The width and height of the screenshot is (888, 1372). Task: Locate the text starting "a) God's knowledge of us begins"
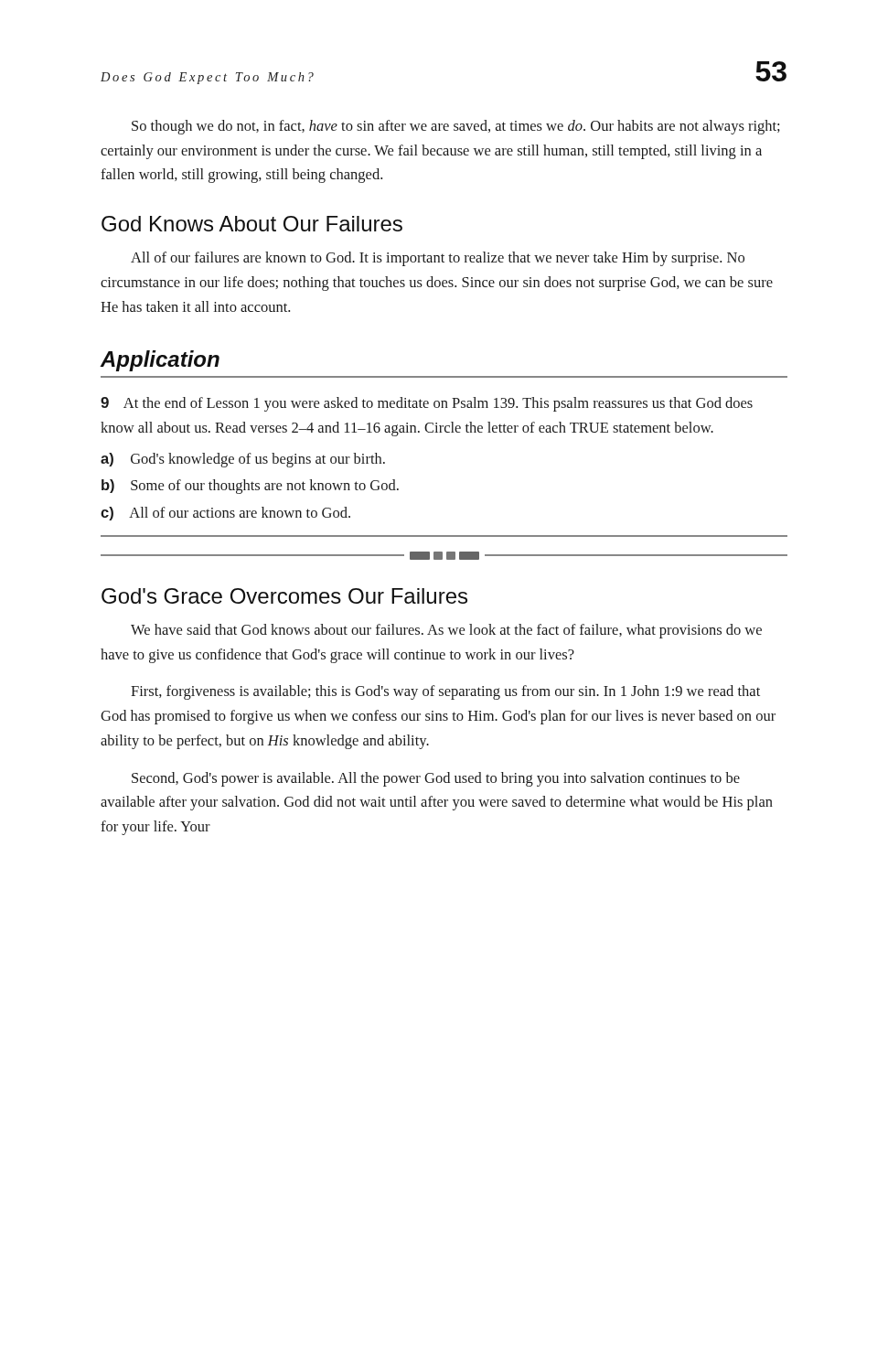(243, 458)
